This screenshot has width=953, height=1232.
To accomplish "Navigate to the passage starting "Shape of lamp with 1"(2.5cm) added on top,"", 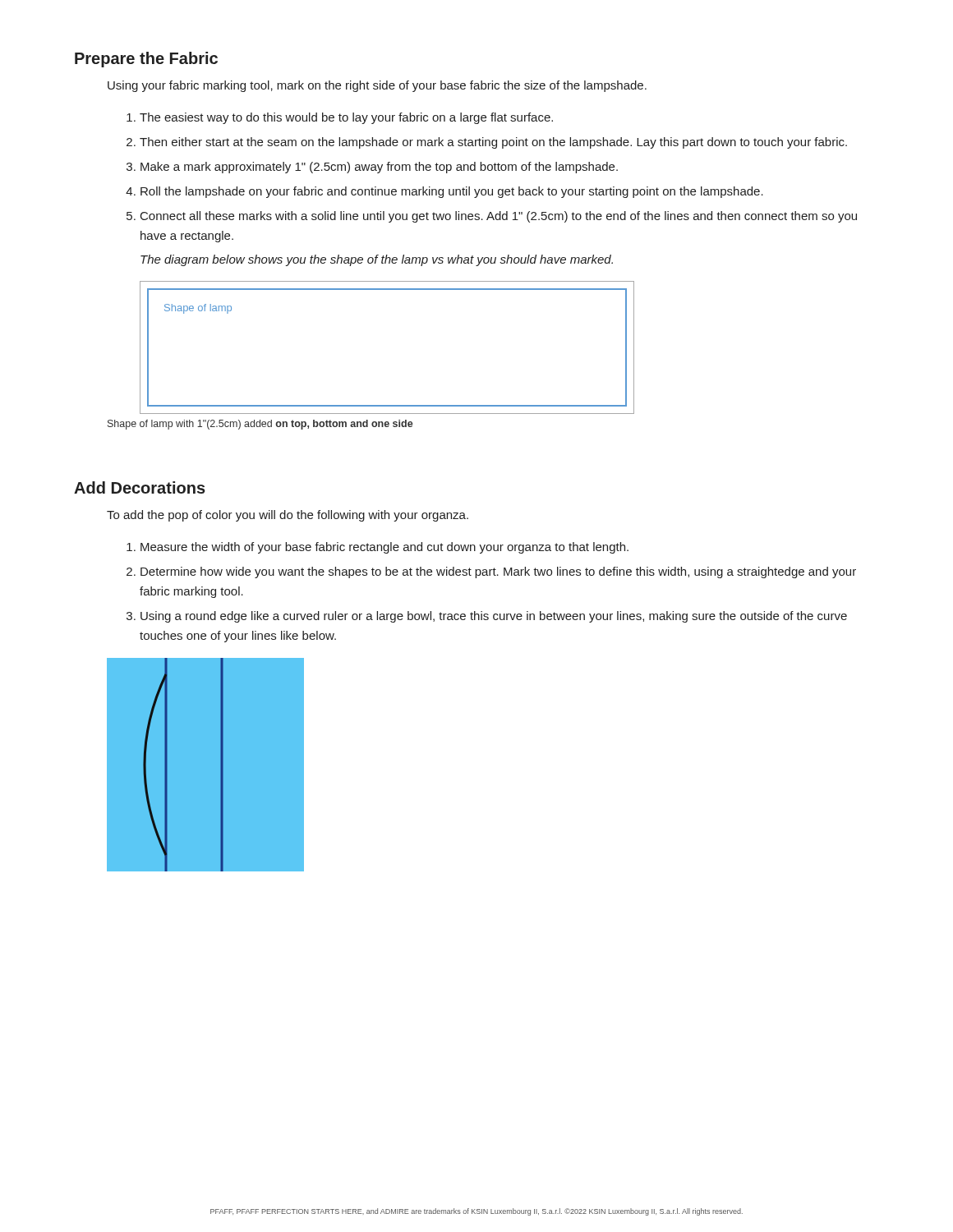I will [x=260, y=424].
